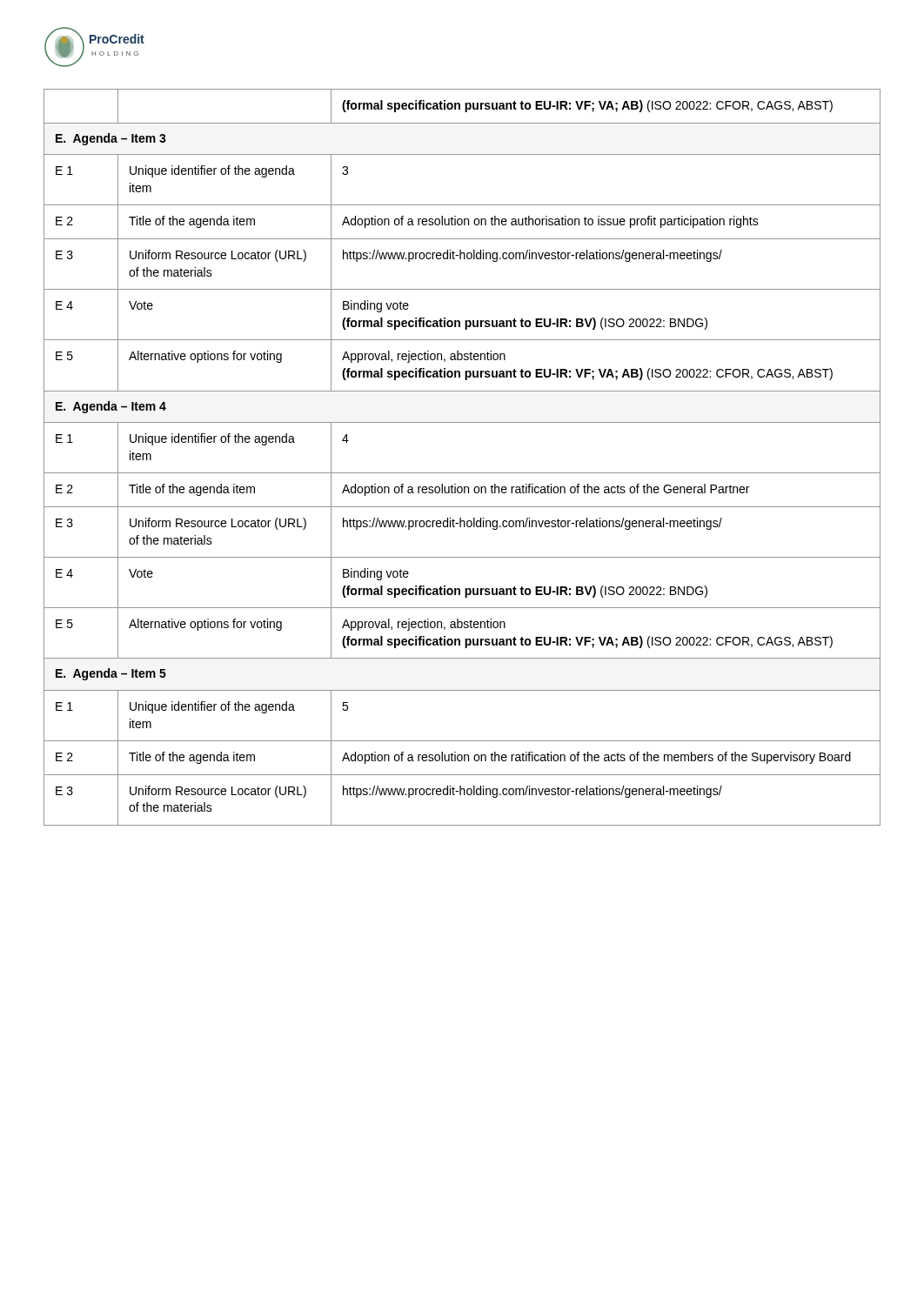The width and height of the screenshot is (924, 1305).
Task: Find the table that mentions "Approval, rejection, abstention (formal specification"
Action: click(462, 457)
